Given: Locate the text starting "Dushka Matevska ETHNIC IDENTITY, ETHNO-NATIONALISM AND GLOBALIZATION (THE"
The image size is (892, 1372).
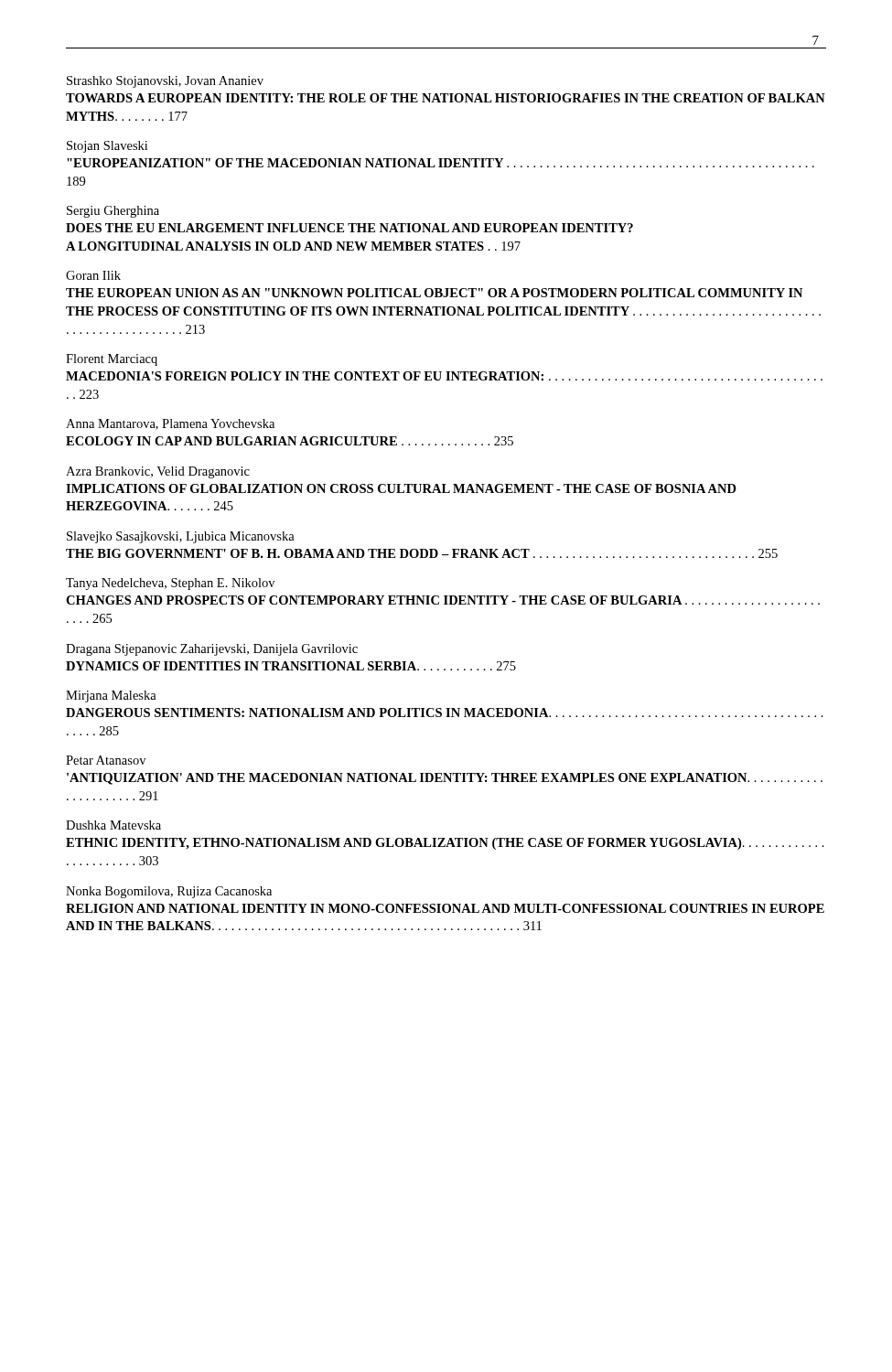Looking at the screenshot, I should (446, 844).
